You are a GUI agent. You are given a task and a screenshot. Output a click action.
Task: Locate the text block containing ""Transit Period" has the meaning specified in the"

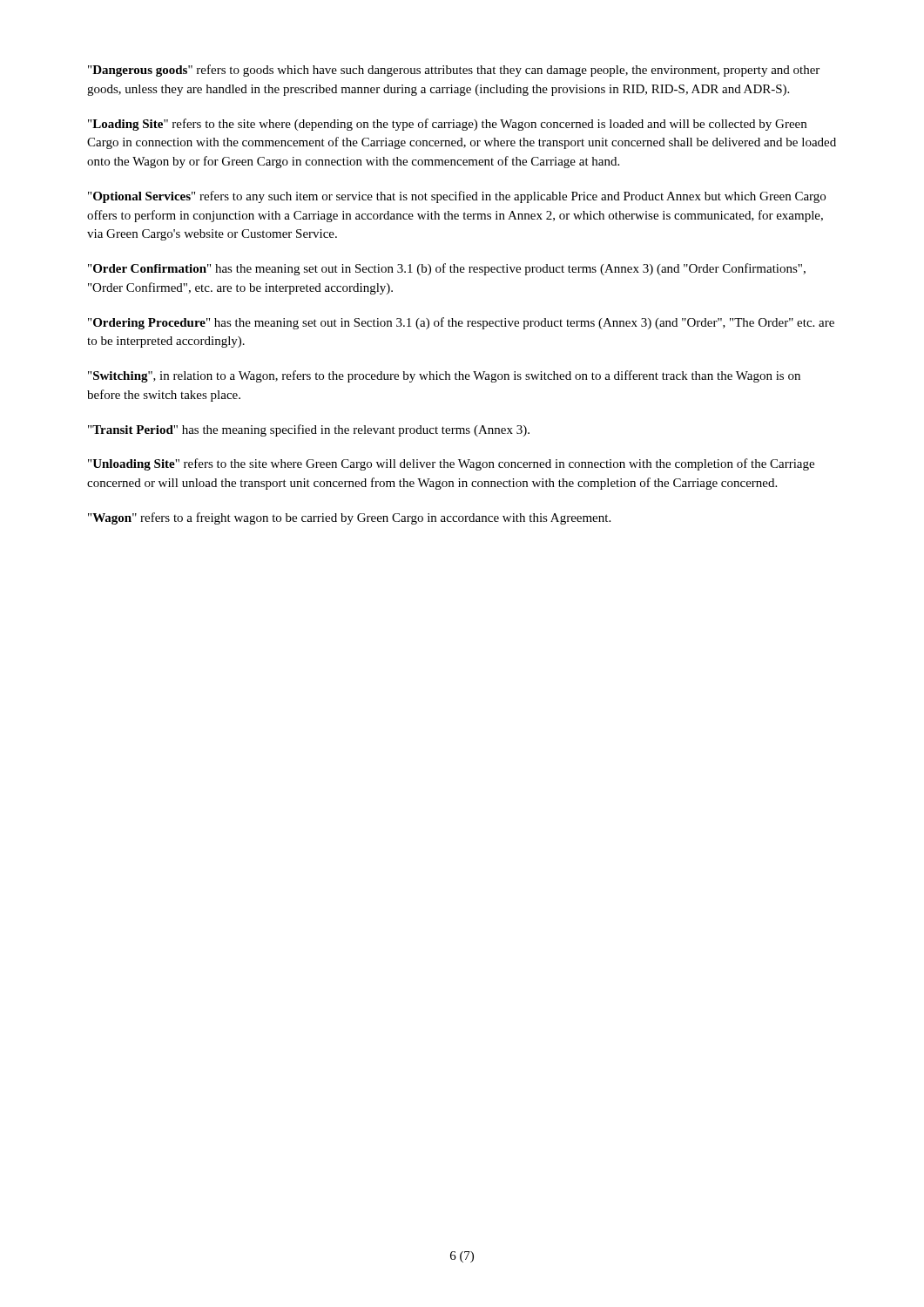[x=309, y=429]
